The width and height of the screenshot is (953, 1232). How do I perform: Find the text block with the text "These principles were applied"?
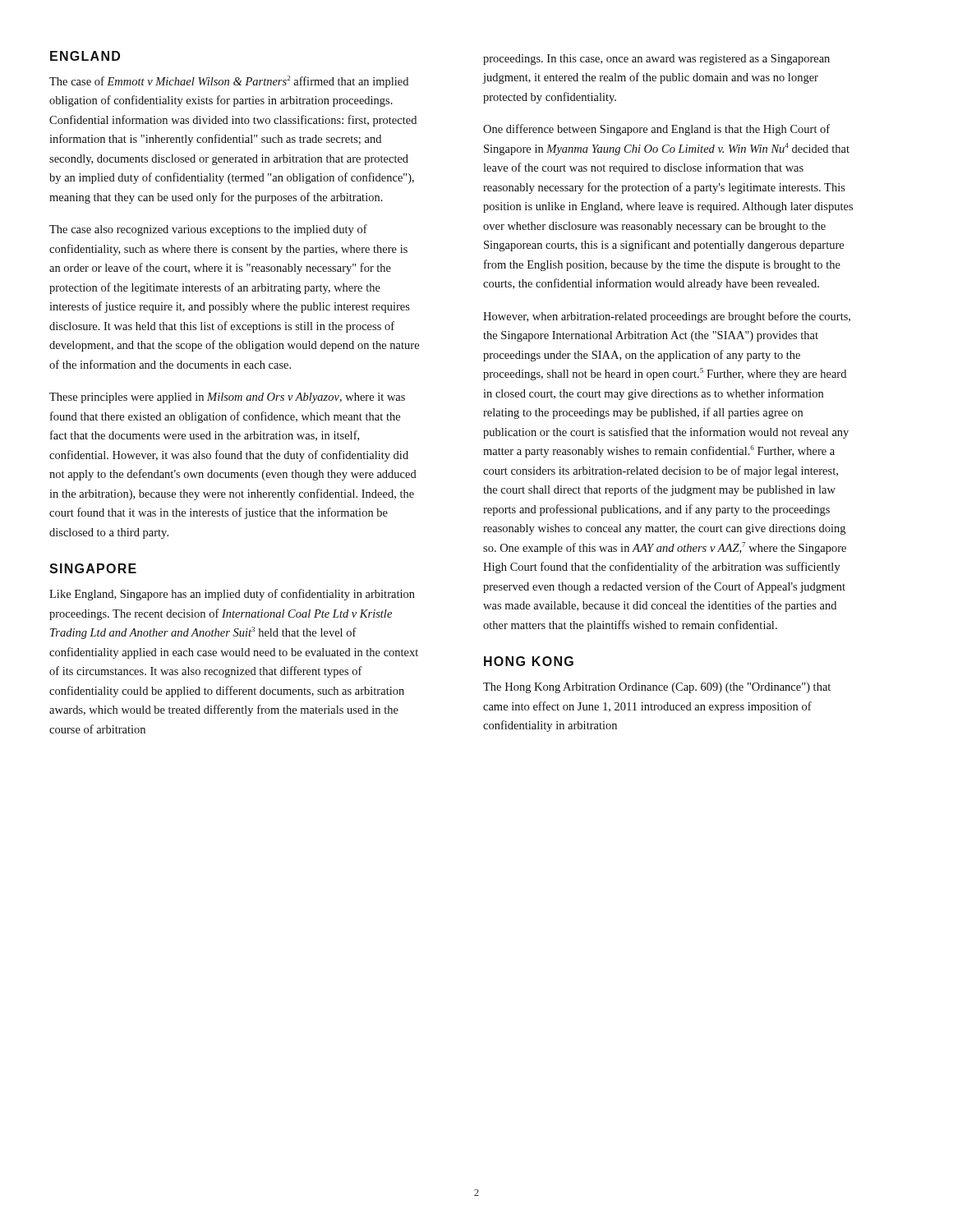click(x=233, y=464)
